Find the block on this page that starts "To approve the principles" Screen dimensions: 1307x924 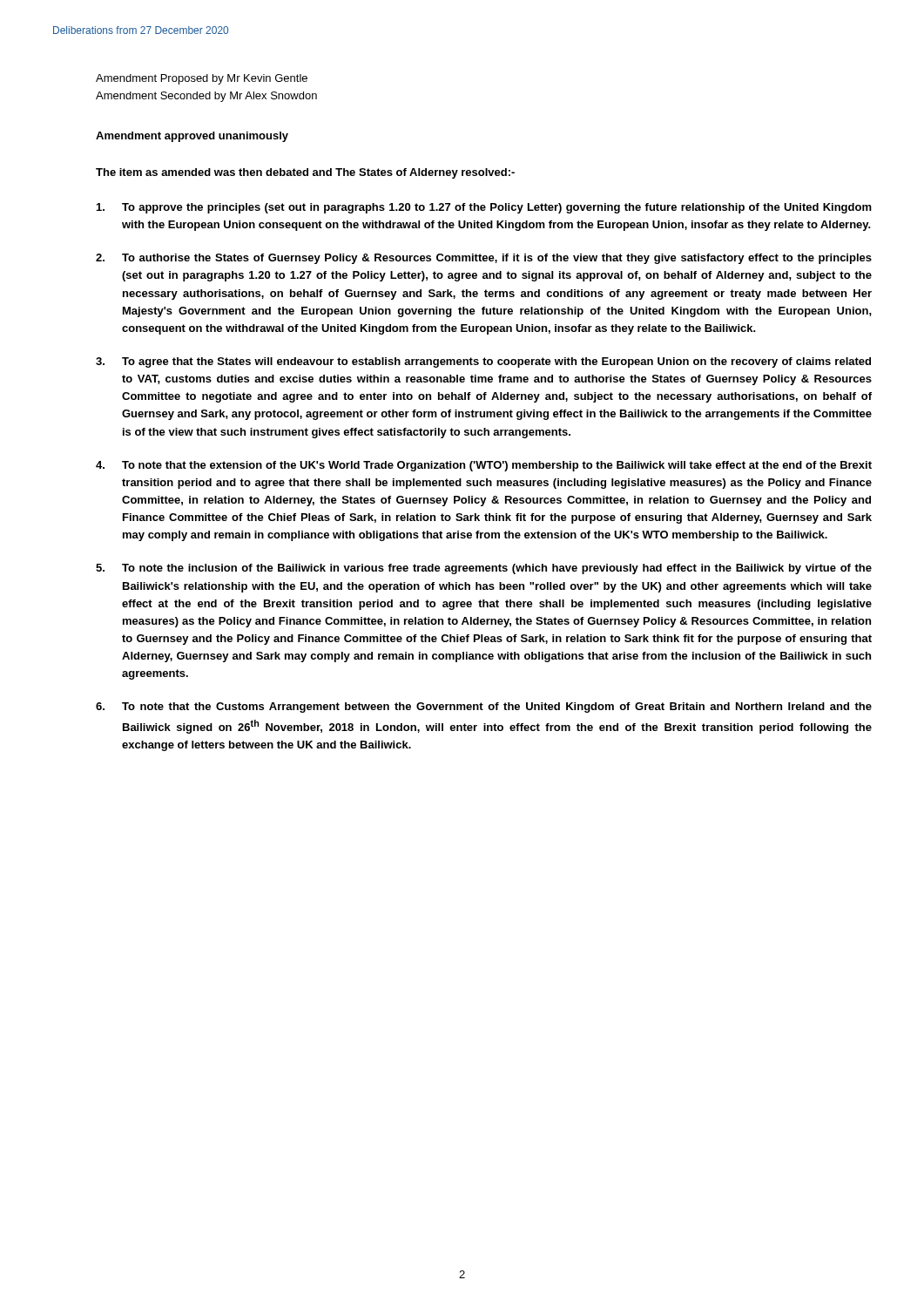484,216
